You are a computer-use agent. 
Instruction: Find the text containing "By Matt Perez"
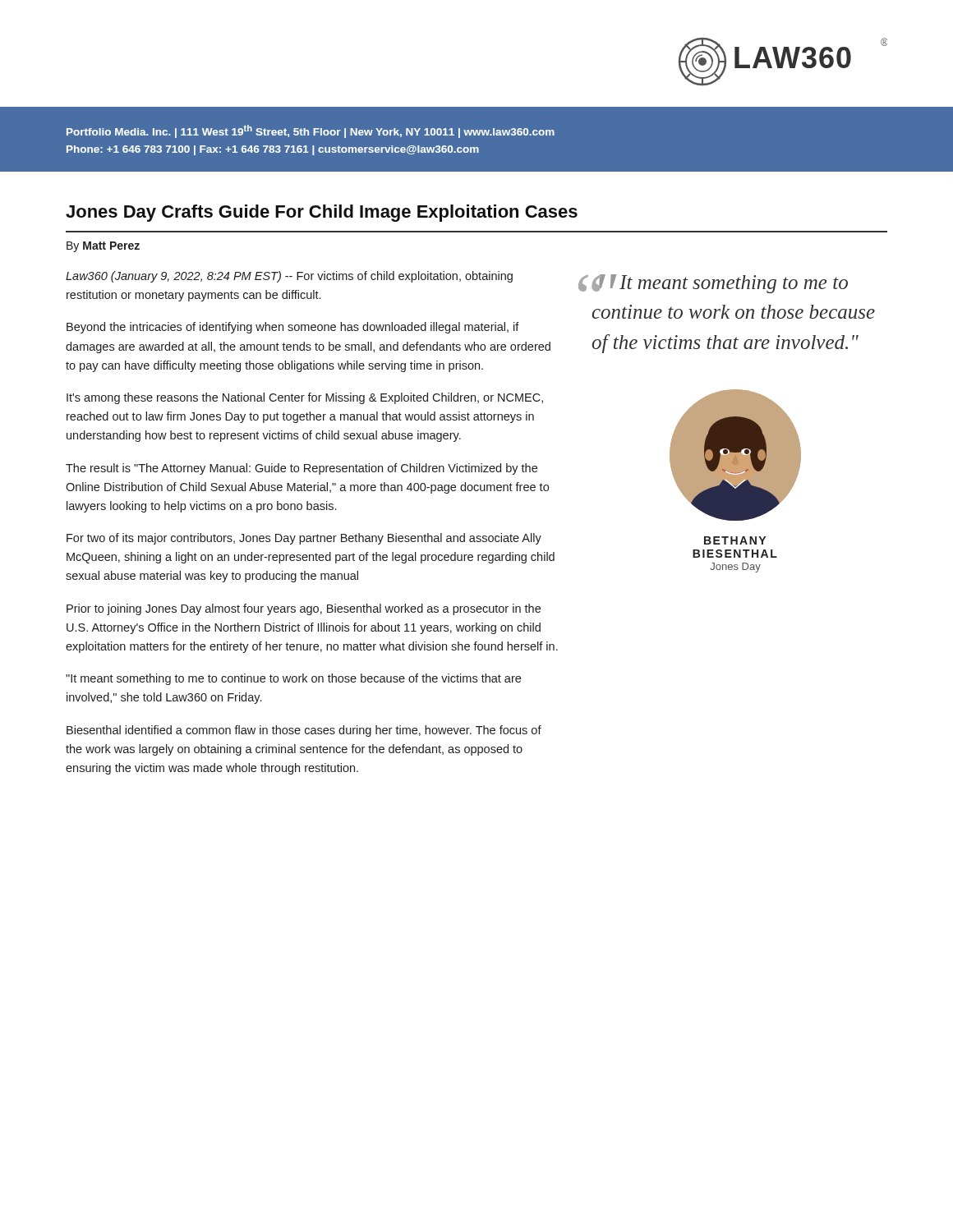pyautogui.click(x=103, y=246)
